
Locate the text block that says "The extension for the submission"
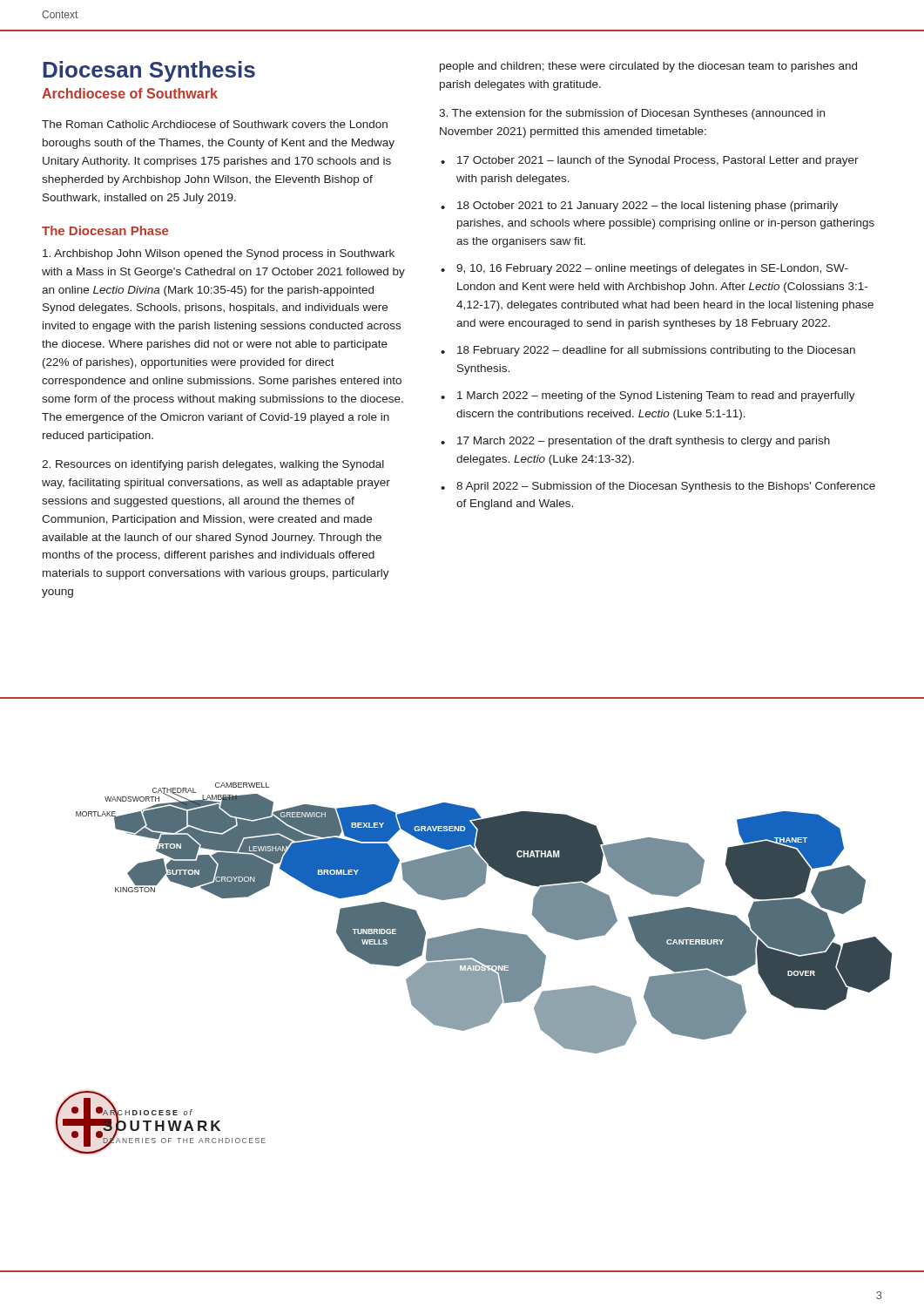coord(632,122)
